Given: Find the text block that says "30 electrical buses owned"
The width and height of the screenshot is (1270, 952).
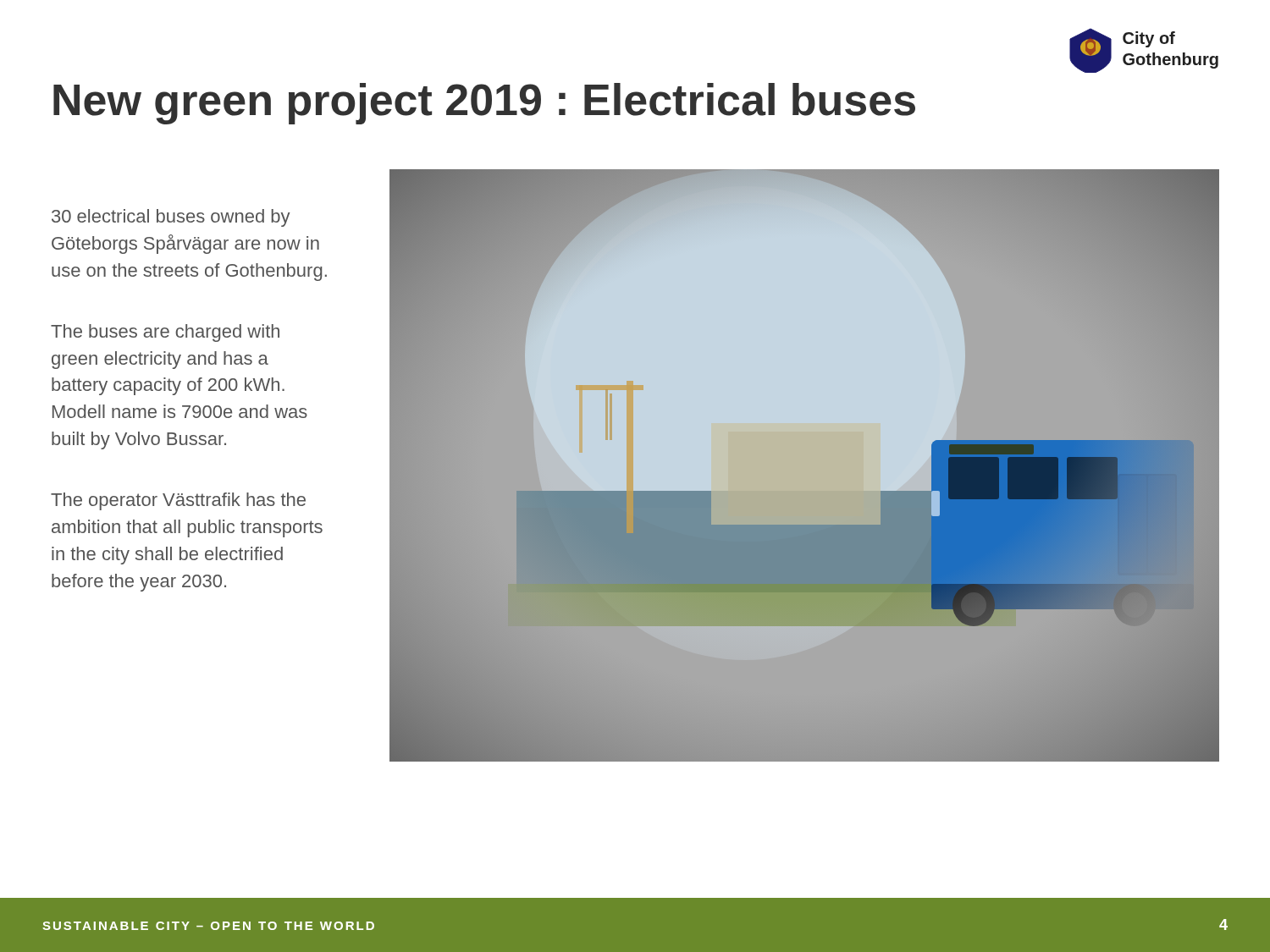Looking at the screenshot, I should click(190, 243).
